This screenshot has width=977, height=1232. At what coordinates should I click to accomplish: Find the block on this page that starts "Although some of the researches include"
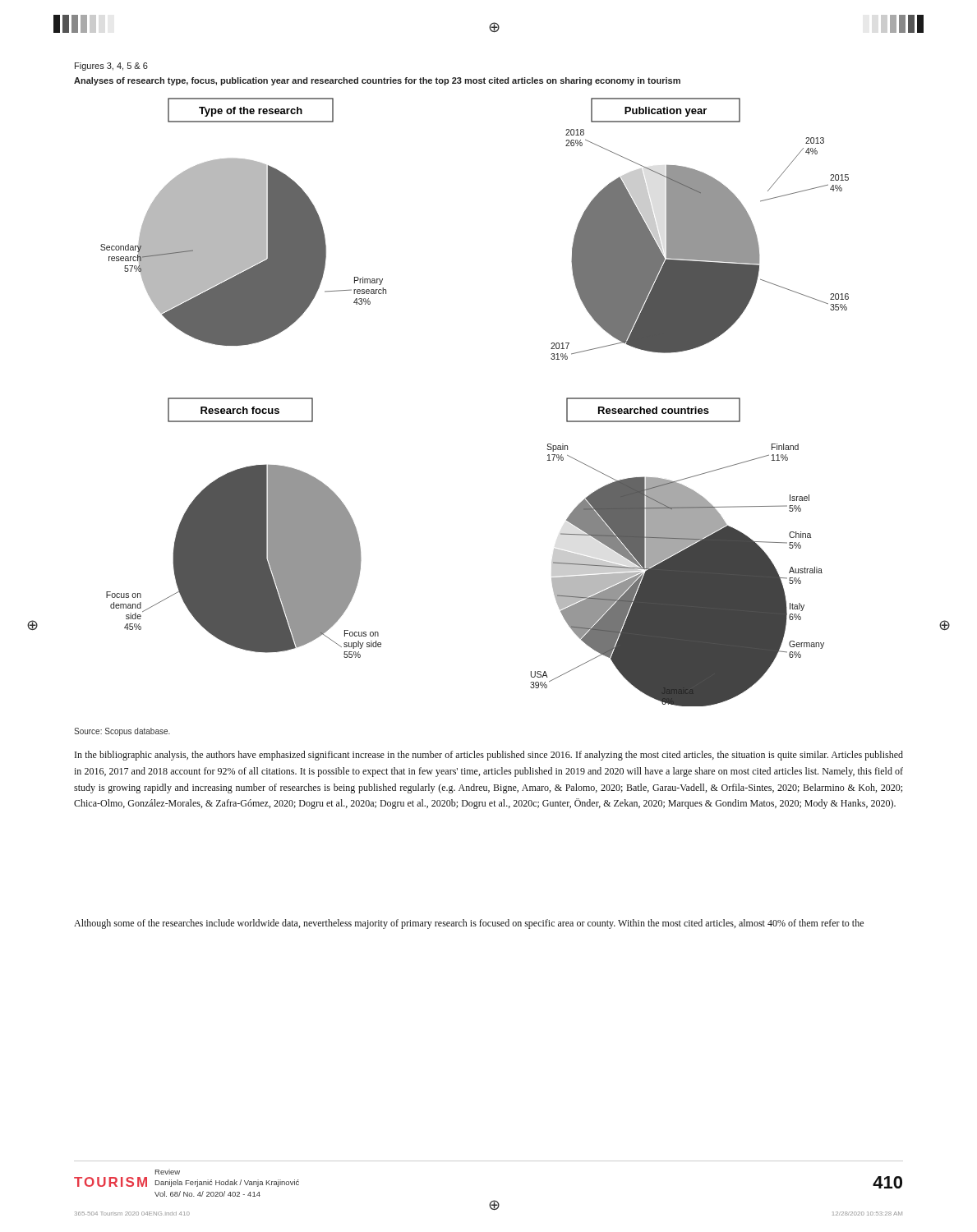click(469, 923)
